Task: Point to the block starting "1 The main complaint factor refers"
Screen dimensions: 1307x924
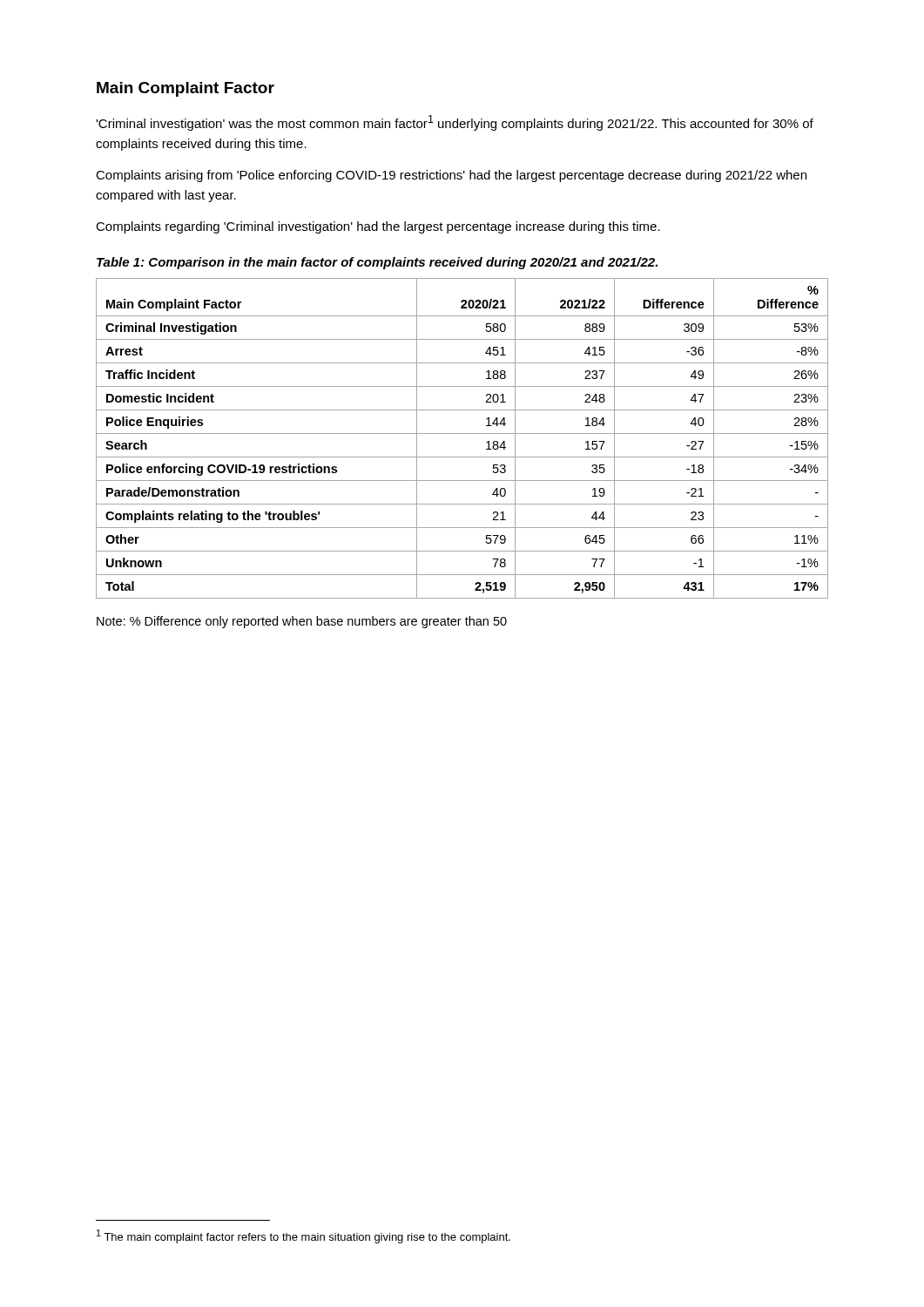Action: point(303,1236)
